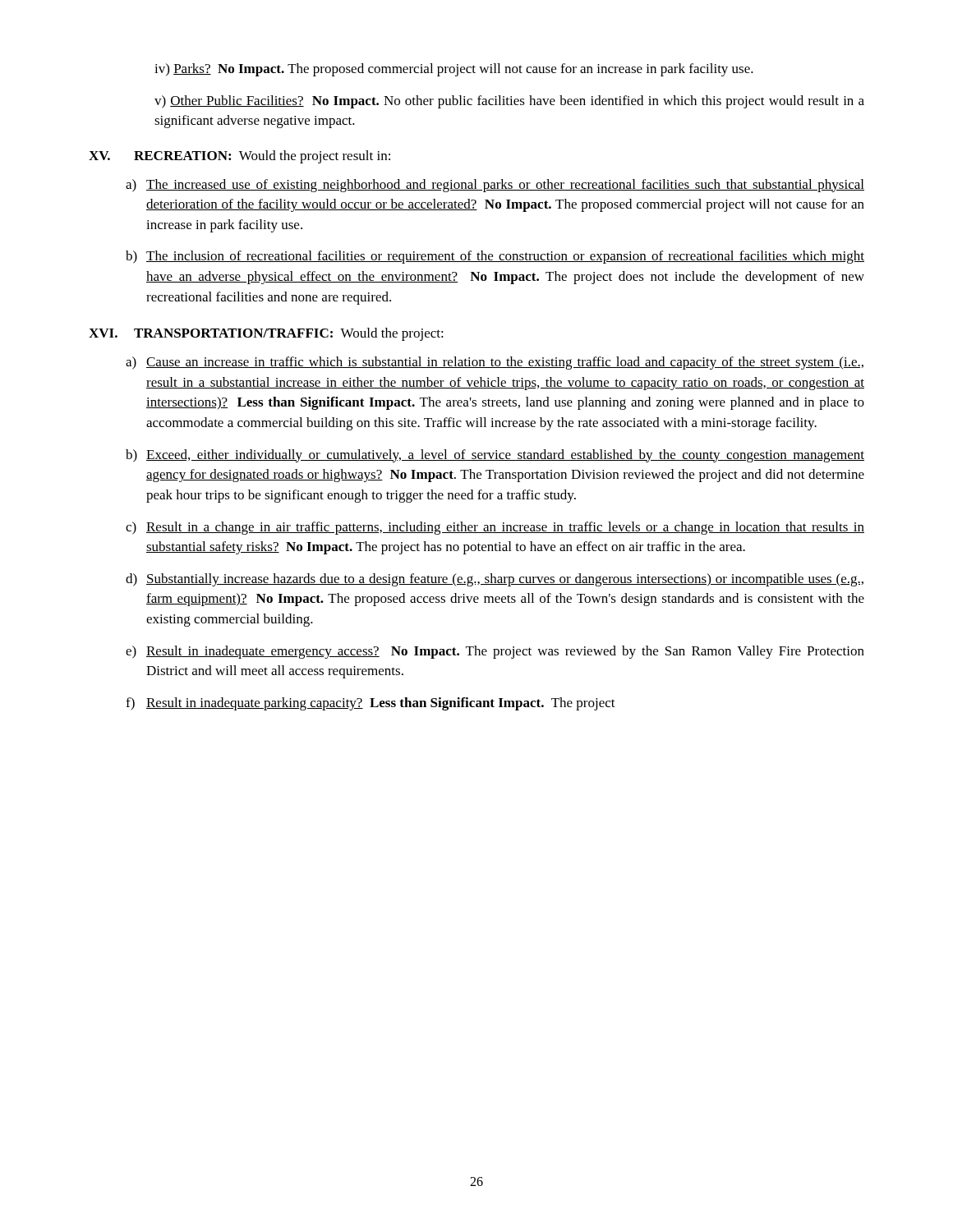This screenshot has height=1232, width=953.
Task: Select the passage starting "v) Other Public Facilities? No"
Action: pos(509,110)
